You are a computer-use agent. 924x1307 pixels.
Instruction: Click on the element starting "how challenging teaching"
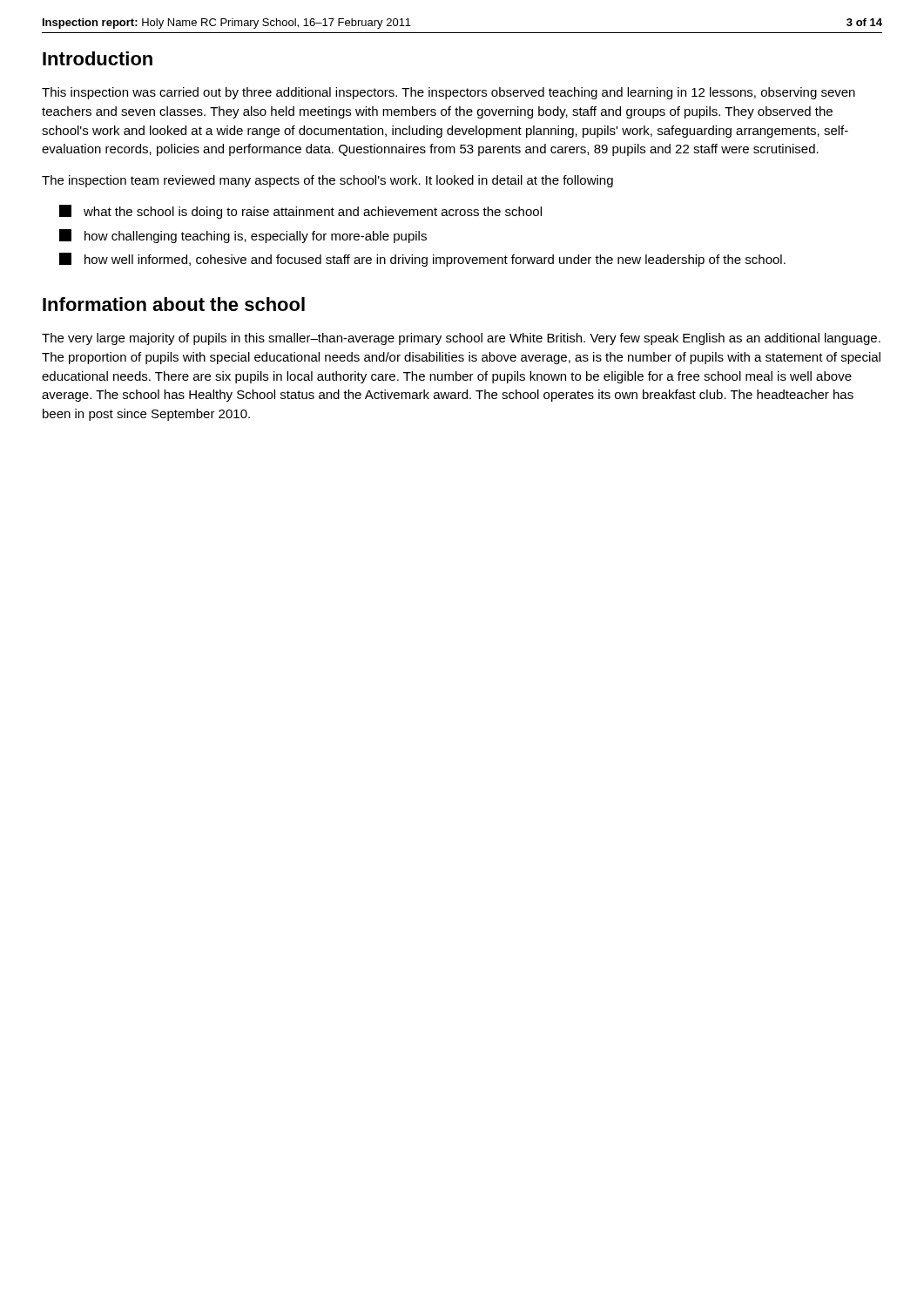(243, 236)
